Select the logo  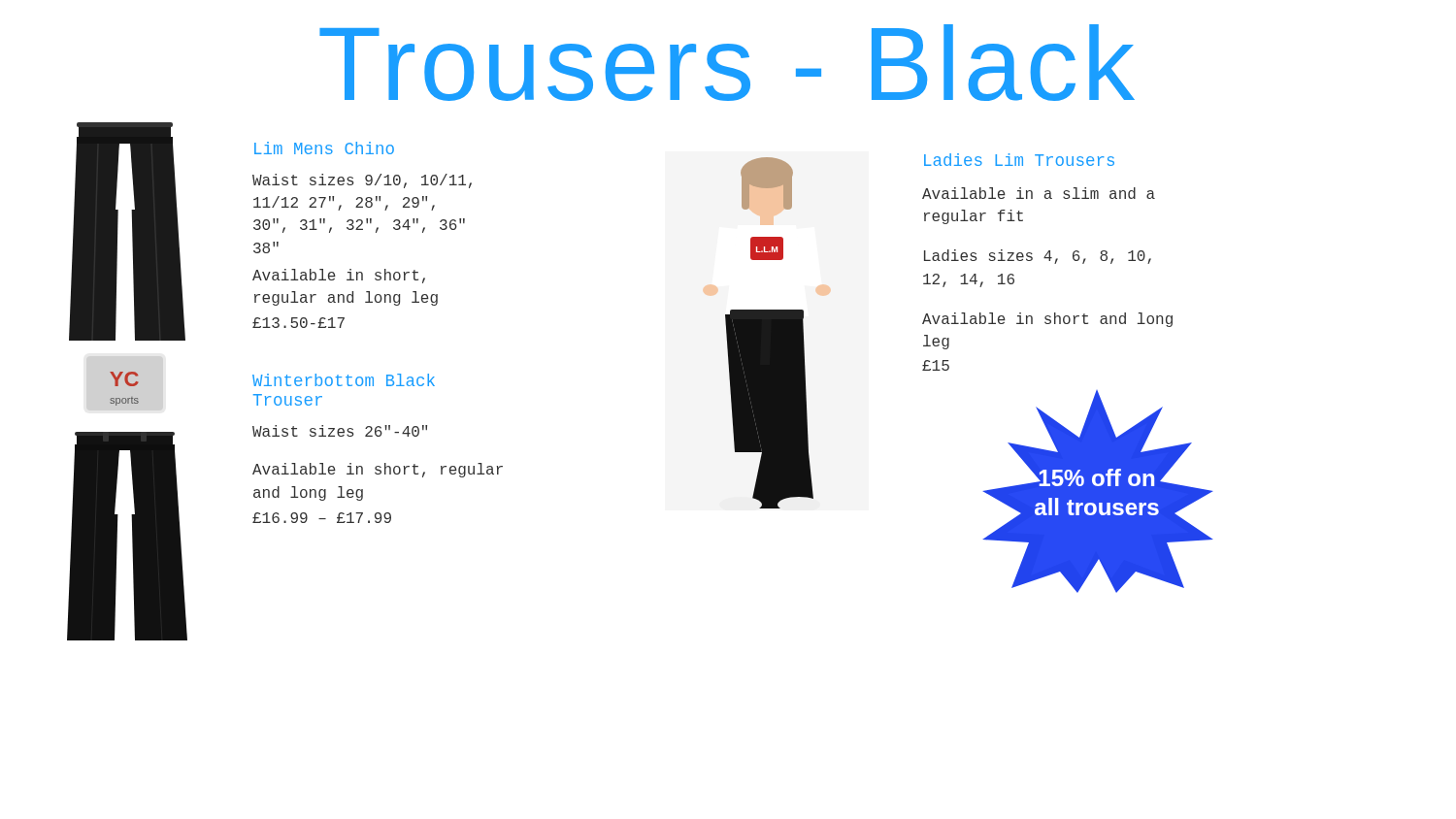click(124, 386)
